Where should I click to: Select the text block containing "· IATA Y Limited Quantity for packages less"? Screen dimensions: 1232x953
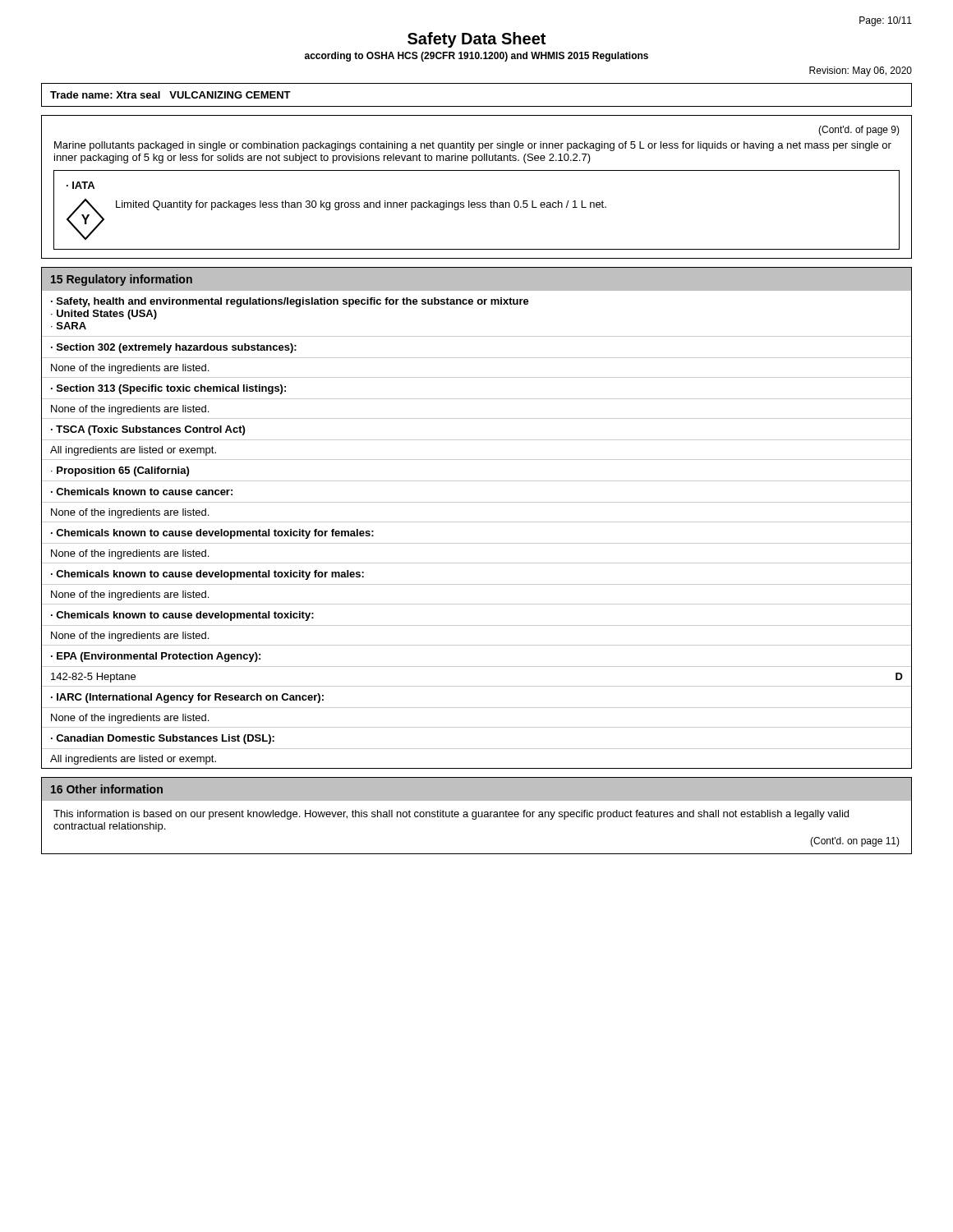pos(476,210)
